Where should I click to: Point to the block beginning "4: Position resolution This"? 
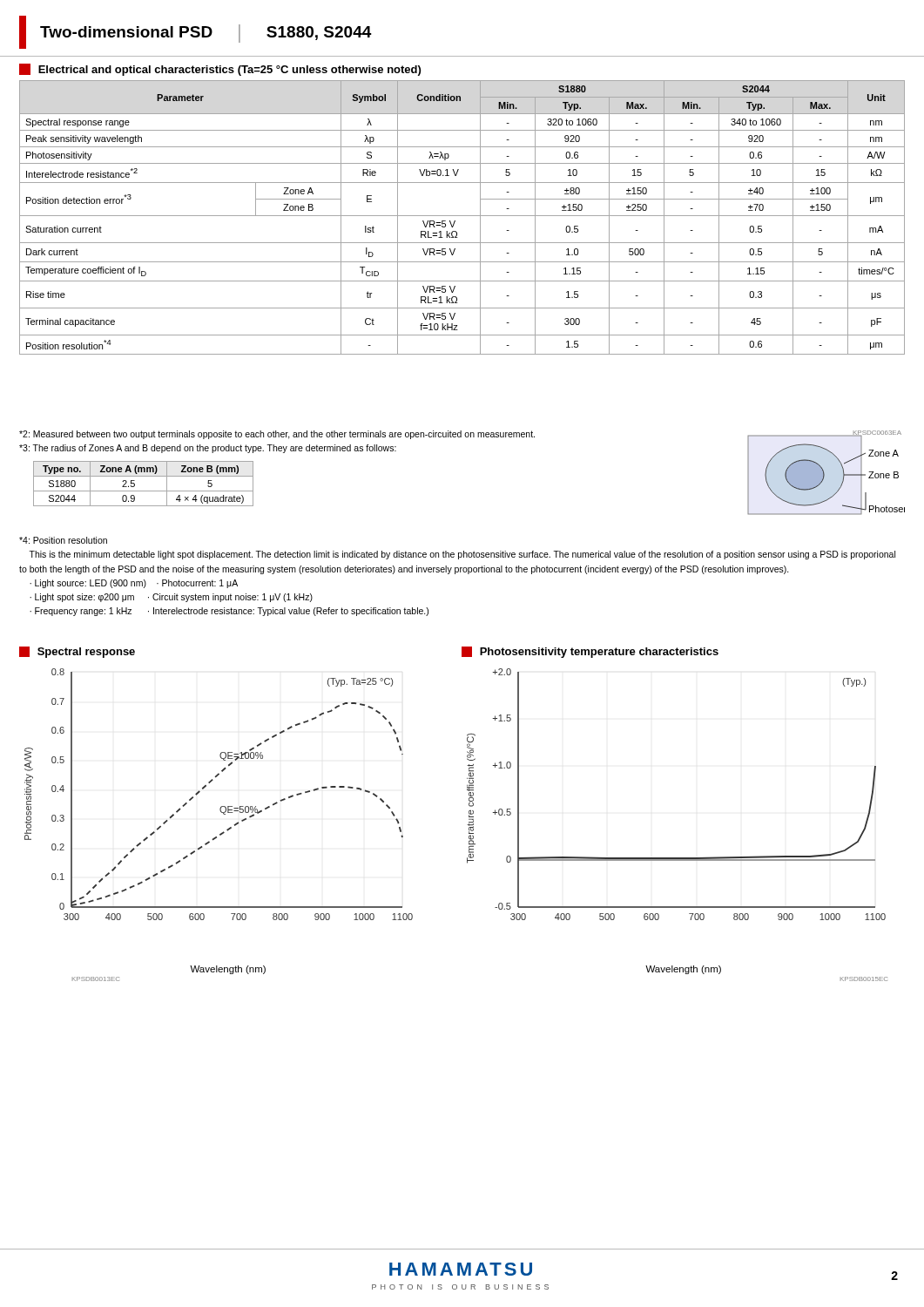click(x=458, y=576)
